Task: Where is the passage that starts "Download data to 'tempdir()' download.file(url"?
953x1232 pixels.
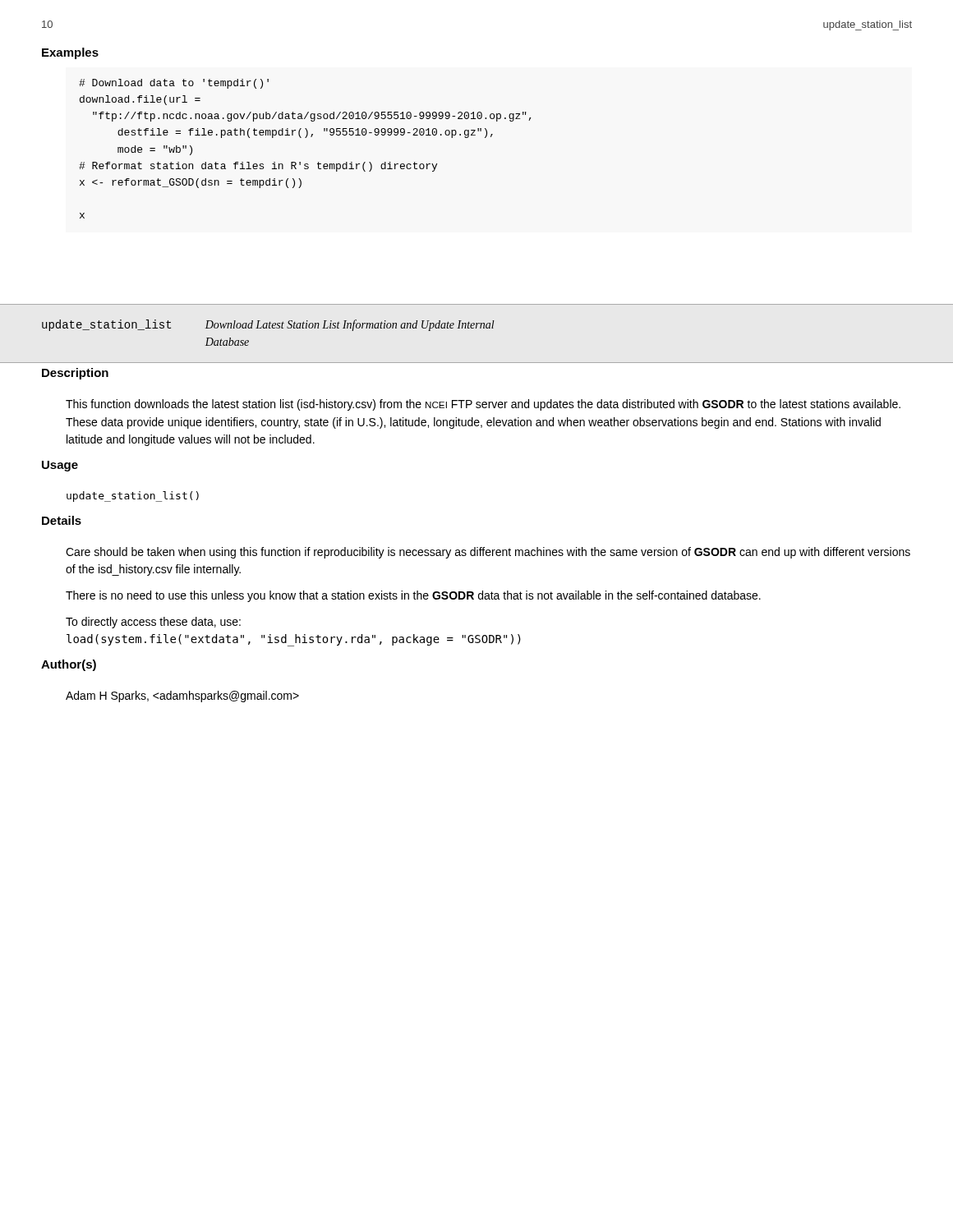Action: 174,84
